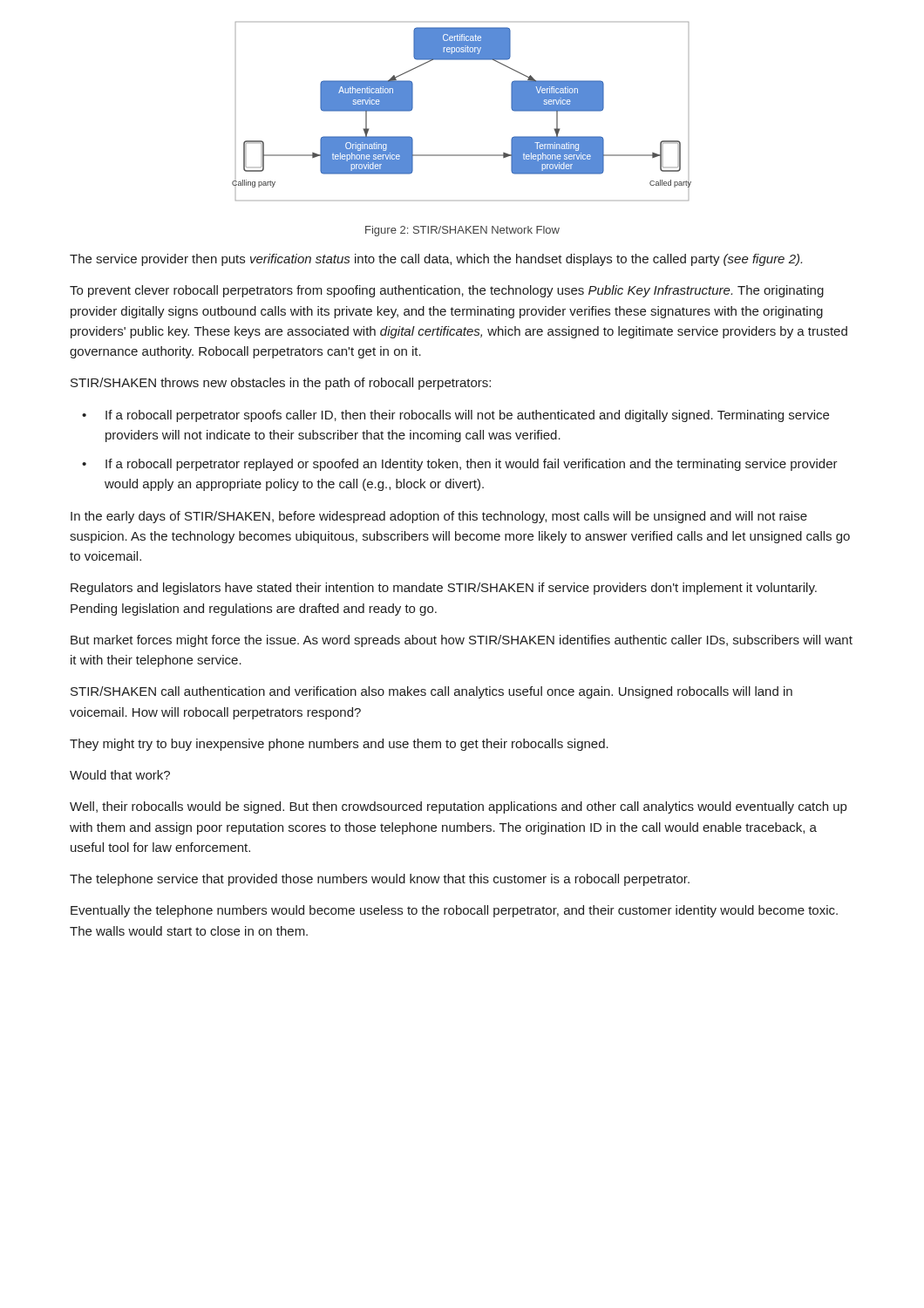924x1308 pixels.
Task: Locate the passage starting "To prevent clever robocall perpetrators"
Action: coord(459,321)
